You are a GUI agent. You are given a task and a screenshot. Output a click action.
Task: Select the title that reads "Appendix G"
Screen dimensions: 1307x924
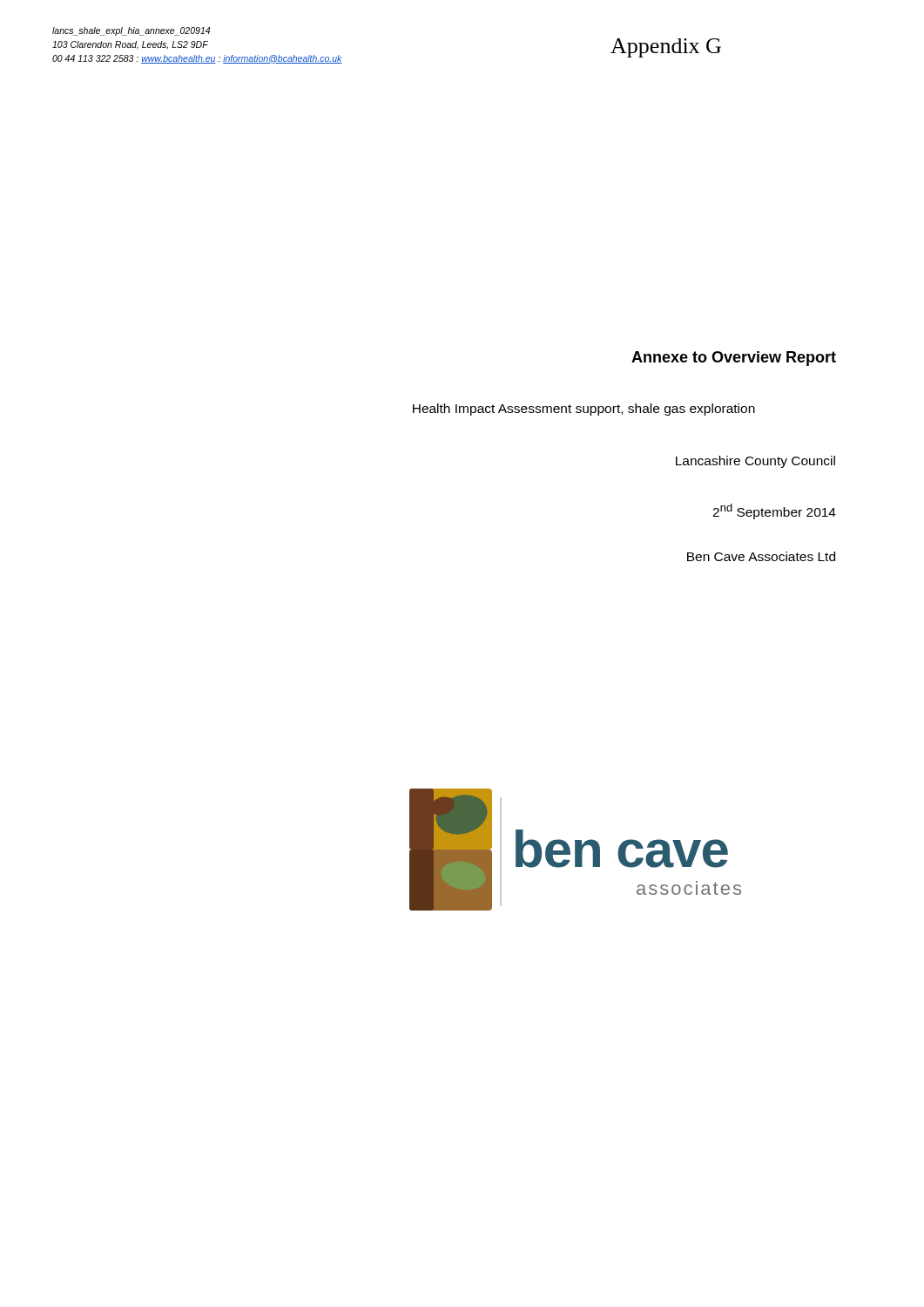(666, 46)
